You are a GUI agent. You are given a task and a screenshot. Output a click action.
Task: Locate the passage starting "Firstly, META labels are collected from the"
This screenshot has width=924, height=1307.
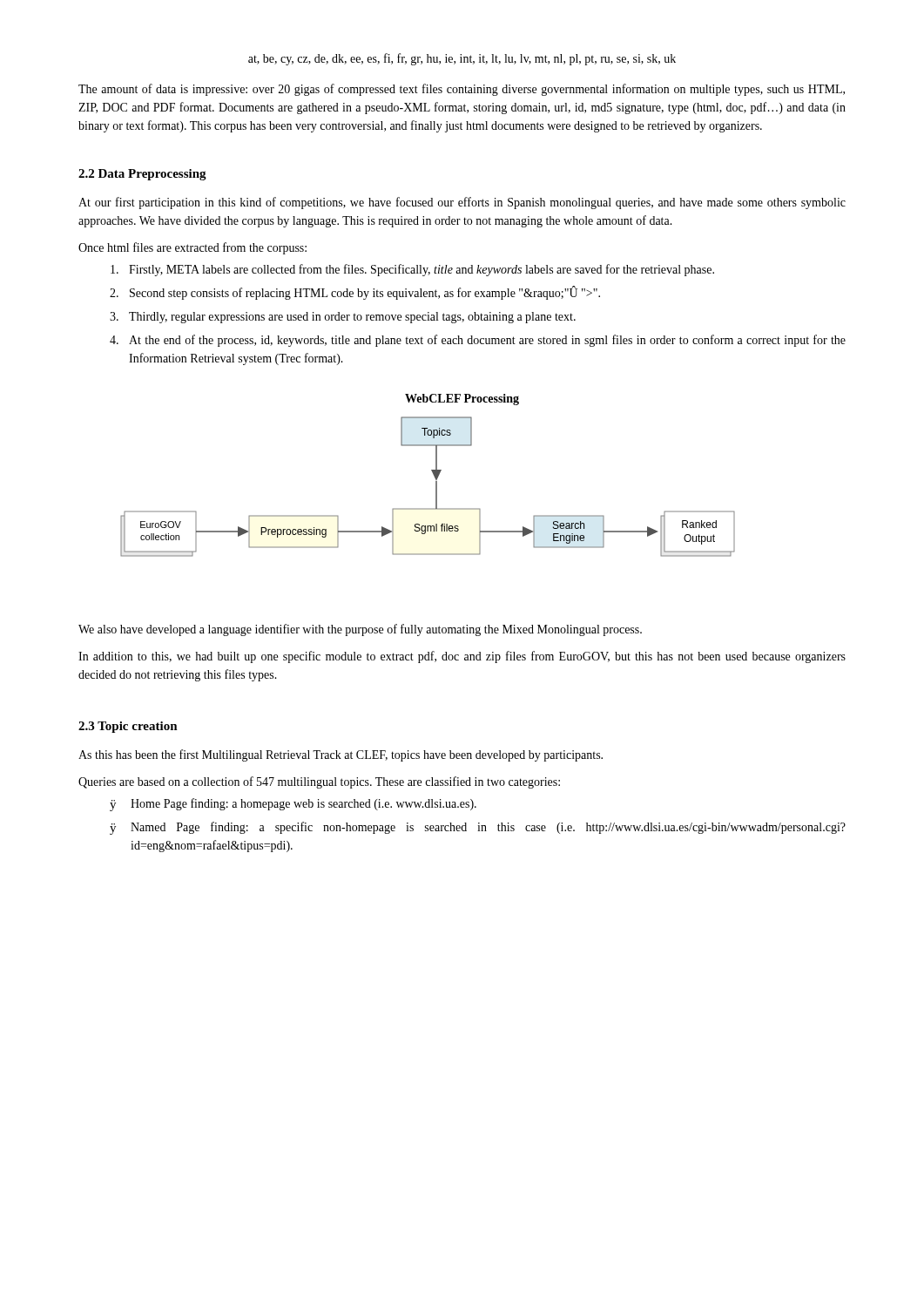412,270
